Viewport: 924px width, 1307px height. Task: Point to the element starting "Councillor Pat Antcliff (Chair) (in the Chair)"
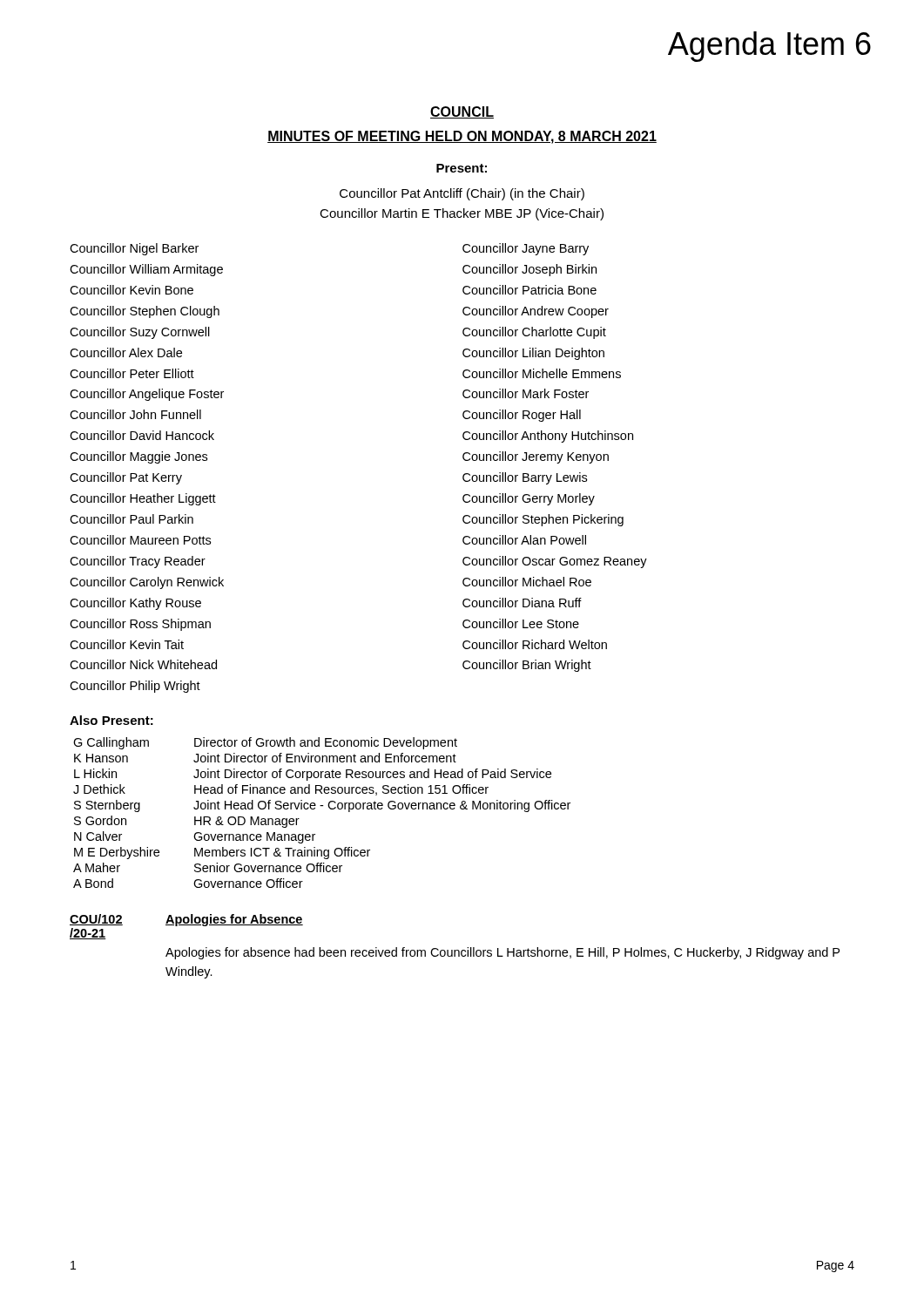[462, 203]
